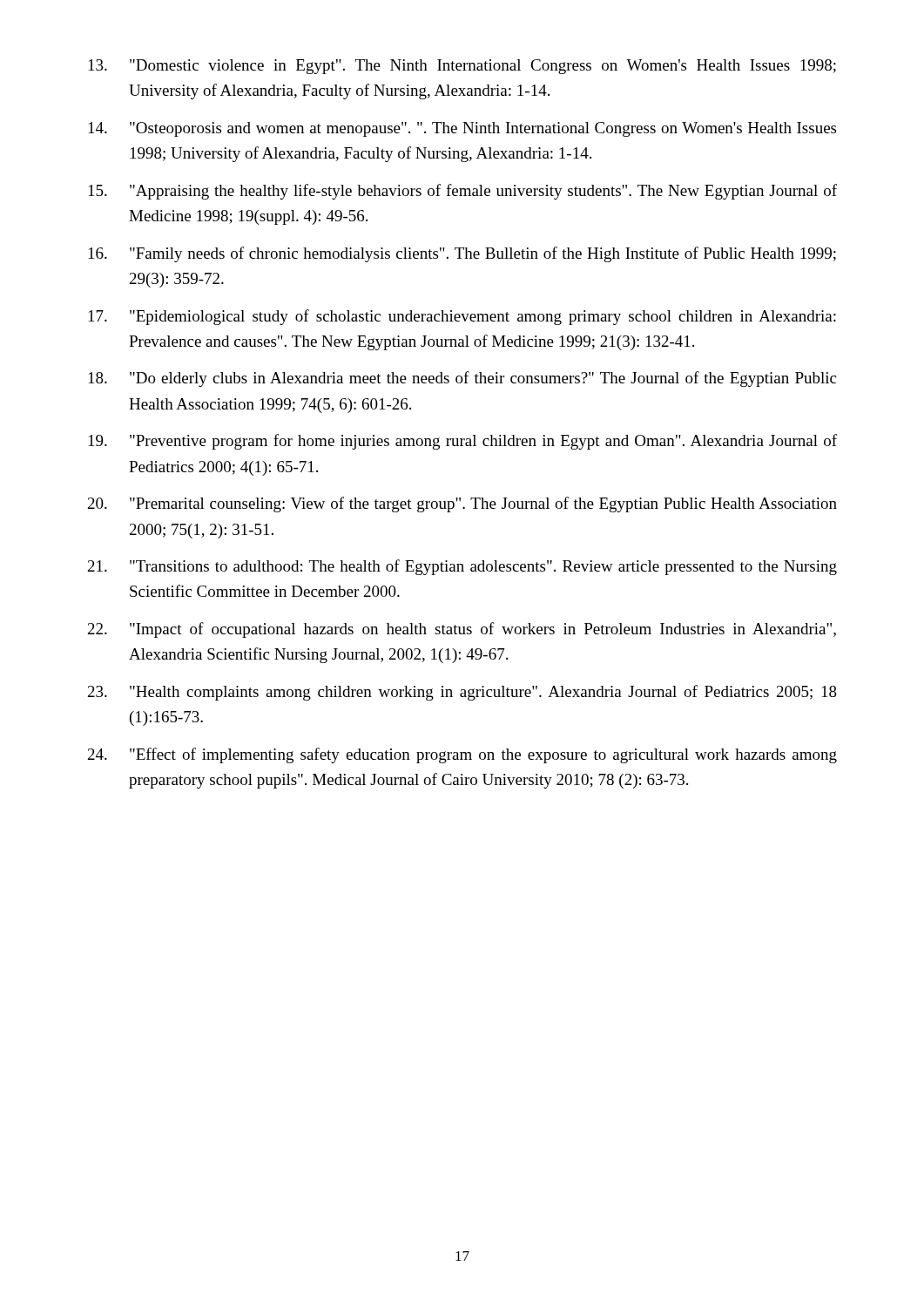Point to the block beginning "14. "Osteoporosis and women at menopause". ". The"
Viewport: 924px width, 1307px height.
[462, 141]
